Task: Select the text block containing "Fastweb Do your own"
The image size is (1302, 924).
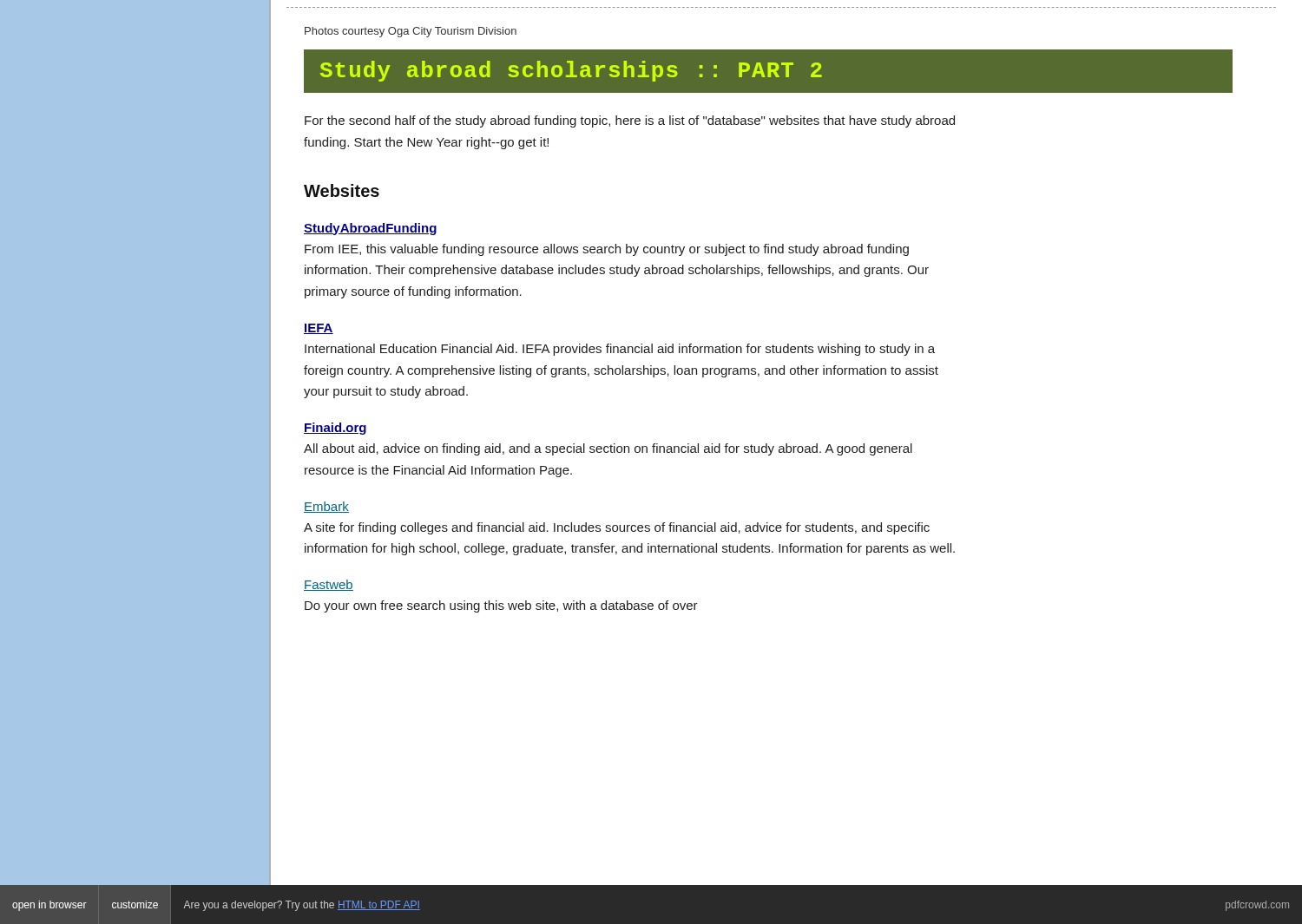Action: click(634, 595)
